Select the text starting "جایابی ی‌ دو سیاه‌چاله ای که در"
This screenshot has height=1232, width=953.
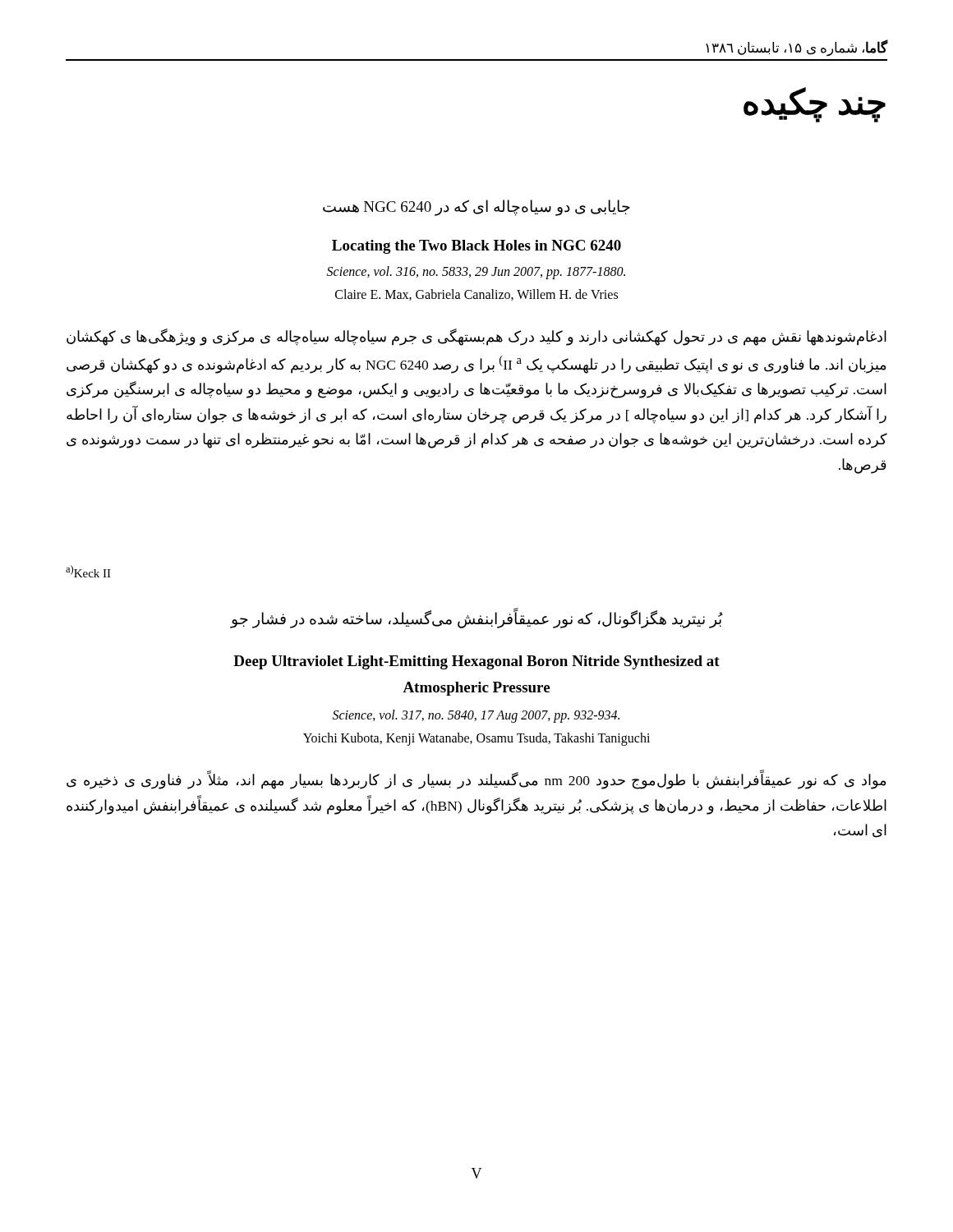click(x=476, y=207)
